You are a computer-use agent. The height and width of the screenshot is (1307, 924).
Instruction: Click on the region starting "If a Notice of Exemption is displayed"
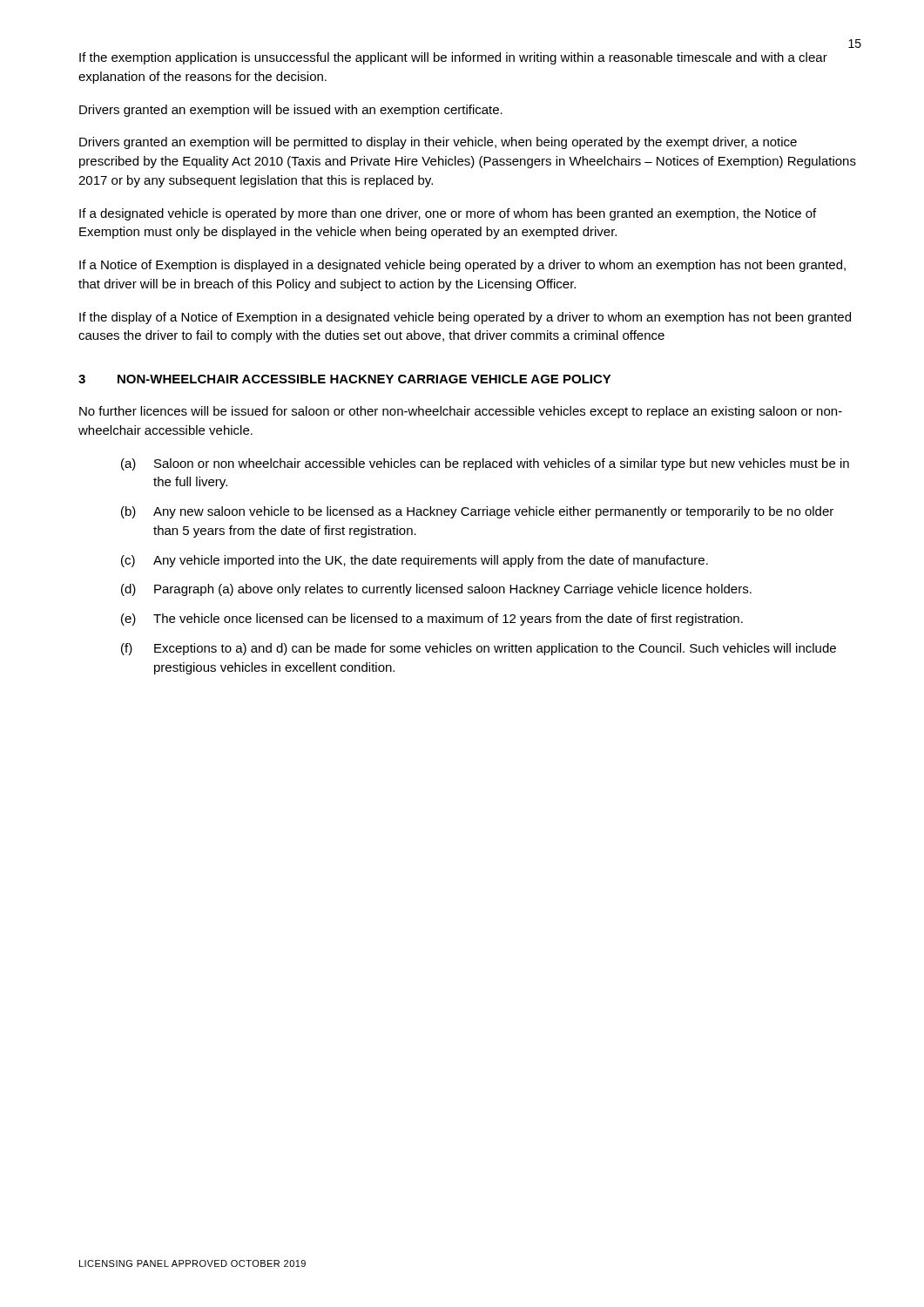click(x=463, y=274)
